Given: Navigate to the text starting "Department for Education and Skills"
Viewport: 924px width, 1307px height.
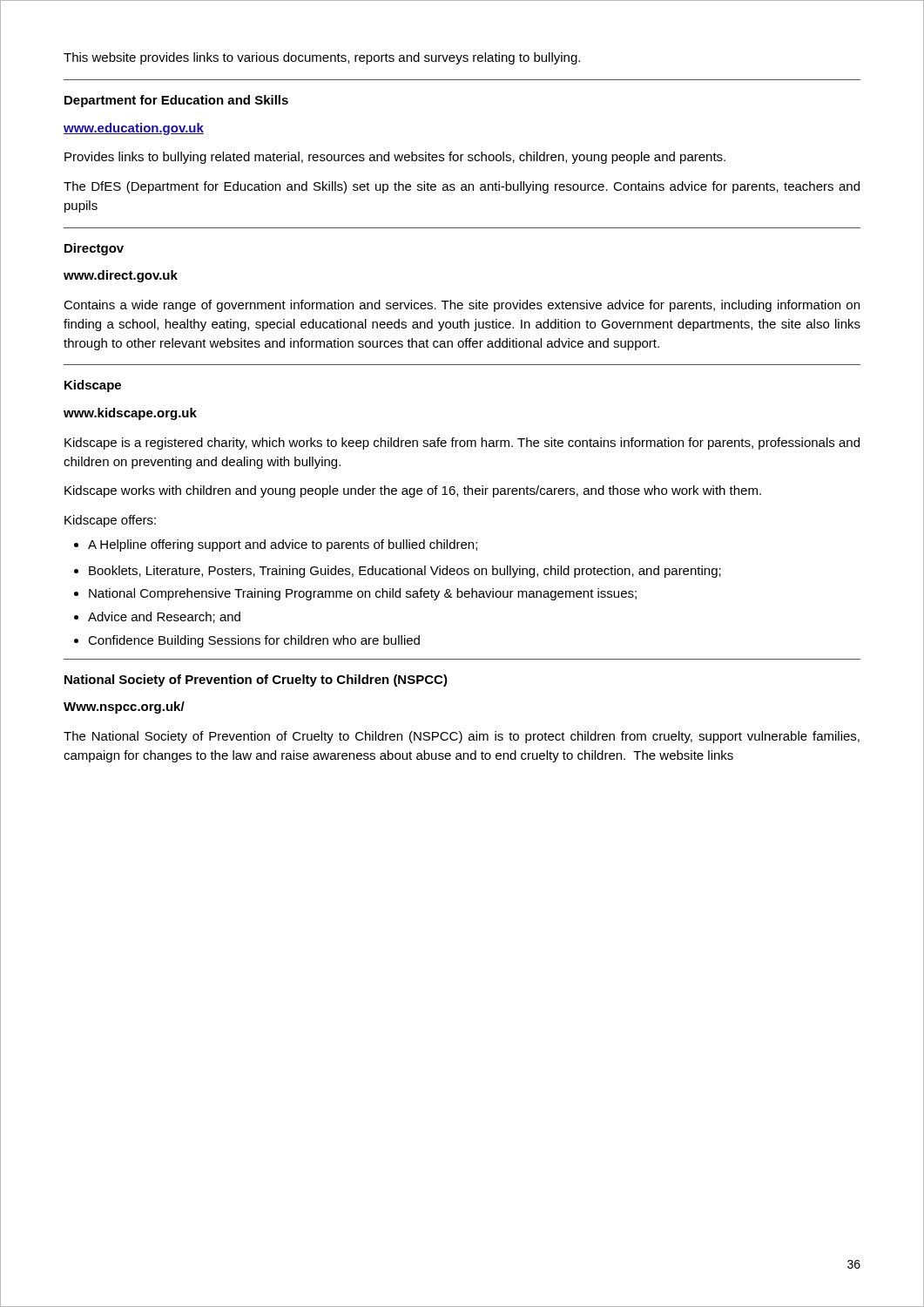Looking at the screenshot, I should point(176,100).
